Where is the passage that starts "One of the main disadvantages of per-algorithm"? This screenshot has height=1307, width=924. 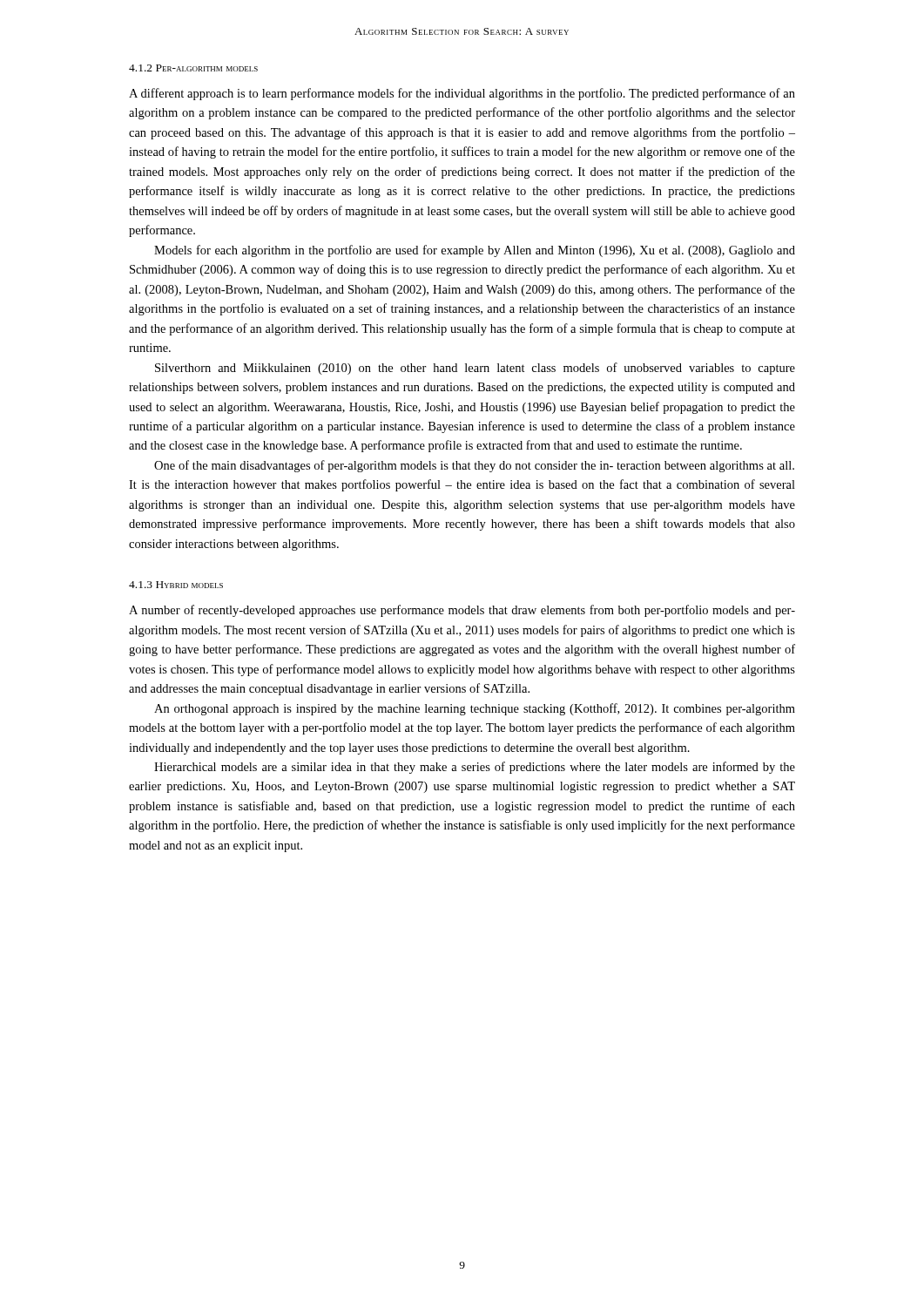pyautogui.click(x=462, y=505)
